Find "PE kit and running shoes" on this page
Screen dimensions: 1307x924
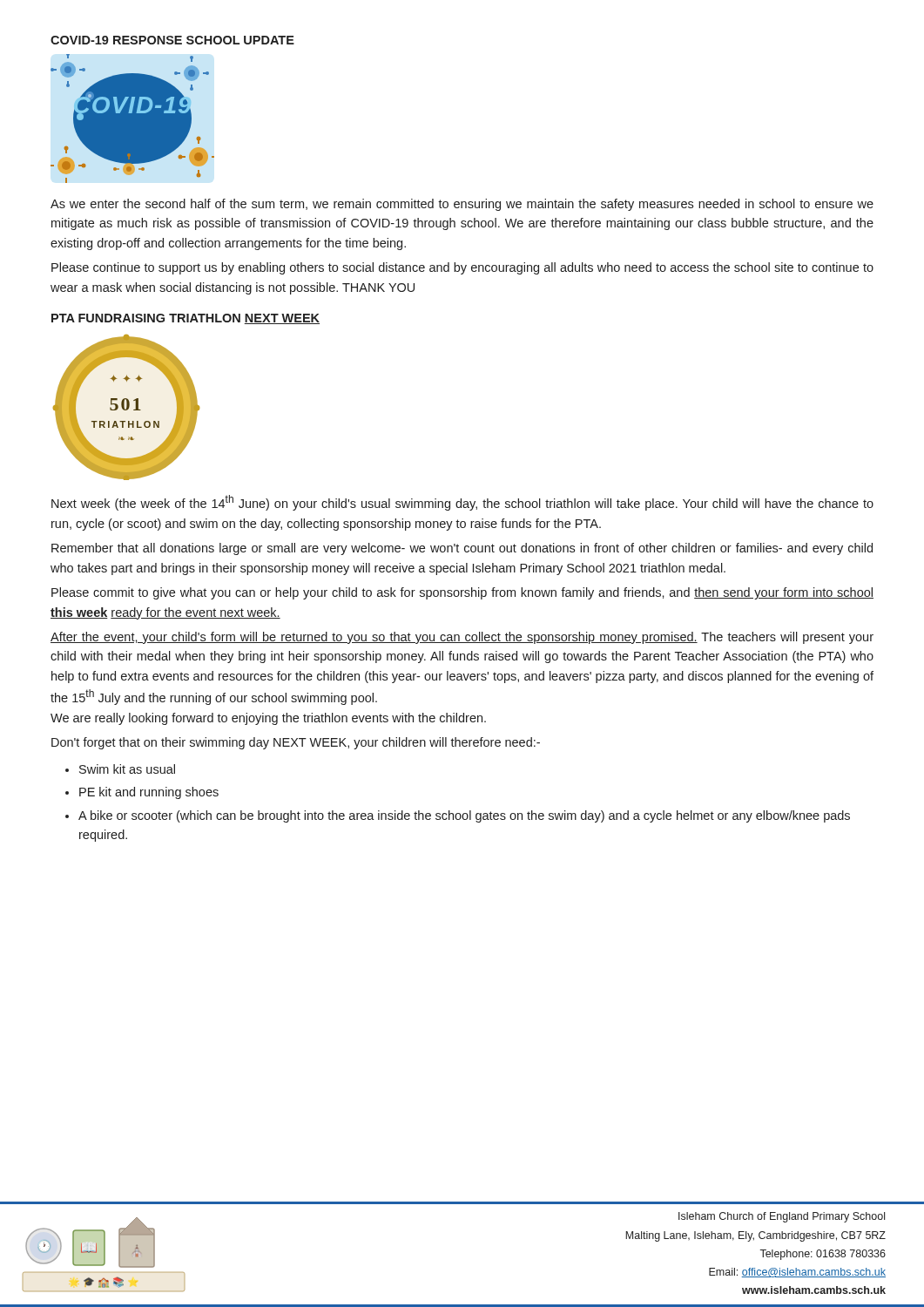[x=149, y=792]
